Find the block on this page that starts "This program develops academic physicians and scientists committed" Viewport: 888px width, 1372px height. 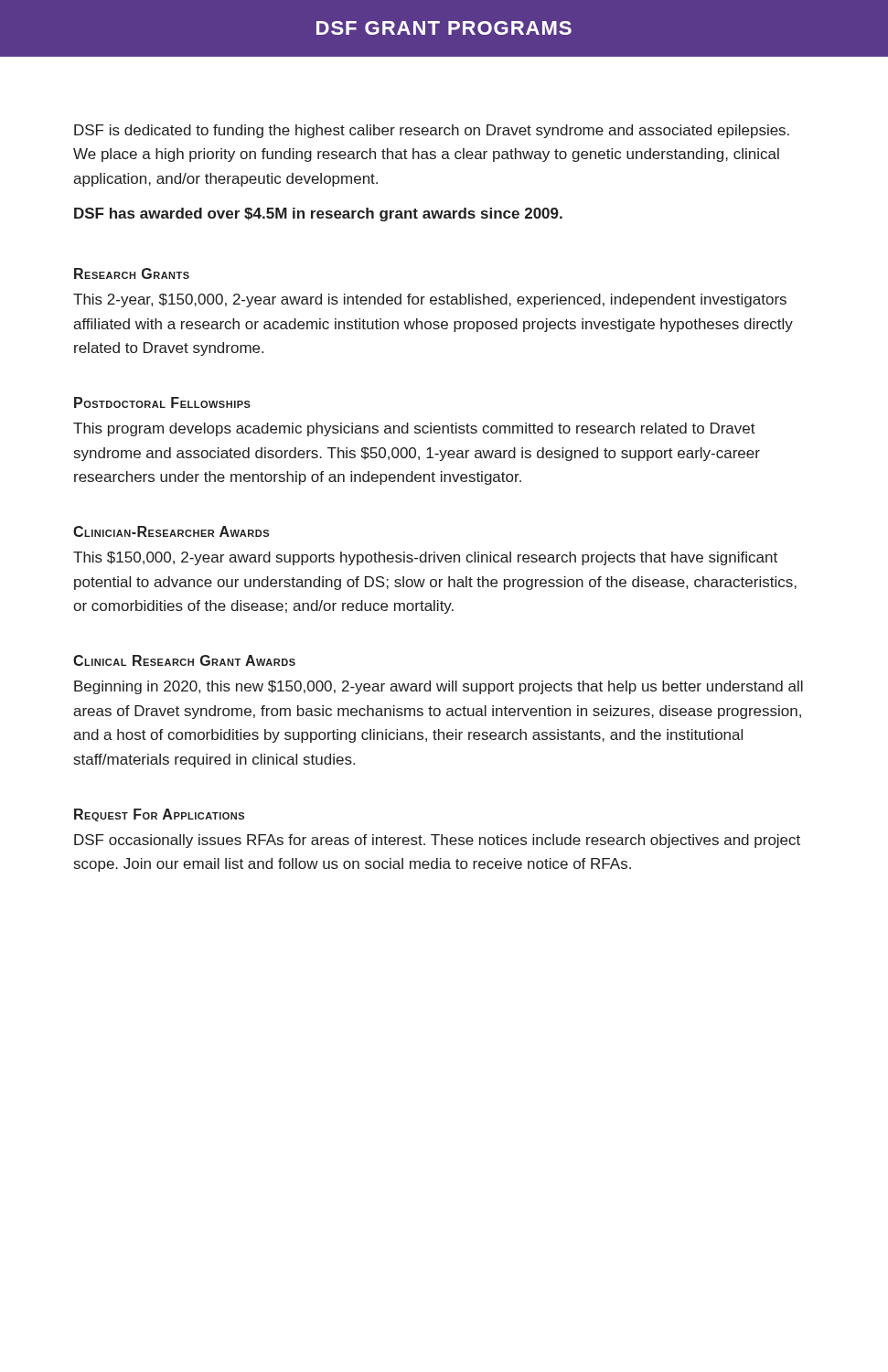pyautogui.click(x=417, y=453)
